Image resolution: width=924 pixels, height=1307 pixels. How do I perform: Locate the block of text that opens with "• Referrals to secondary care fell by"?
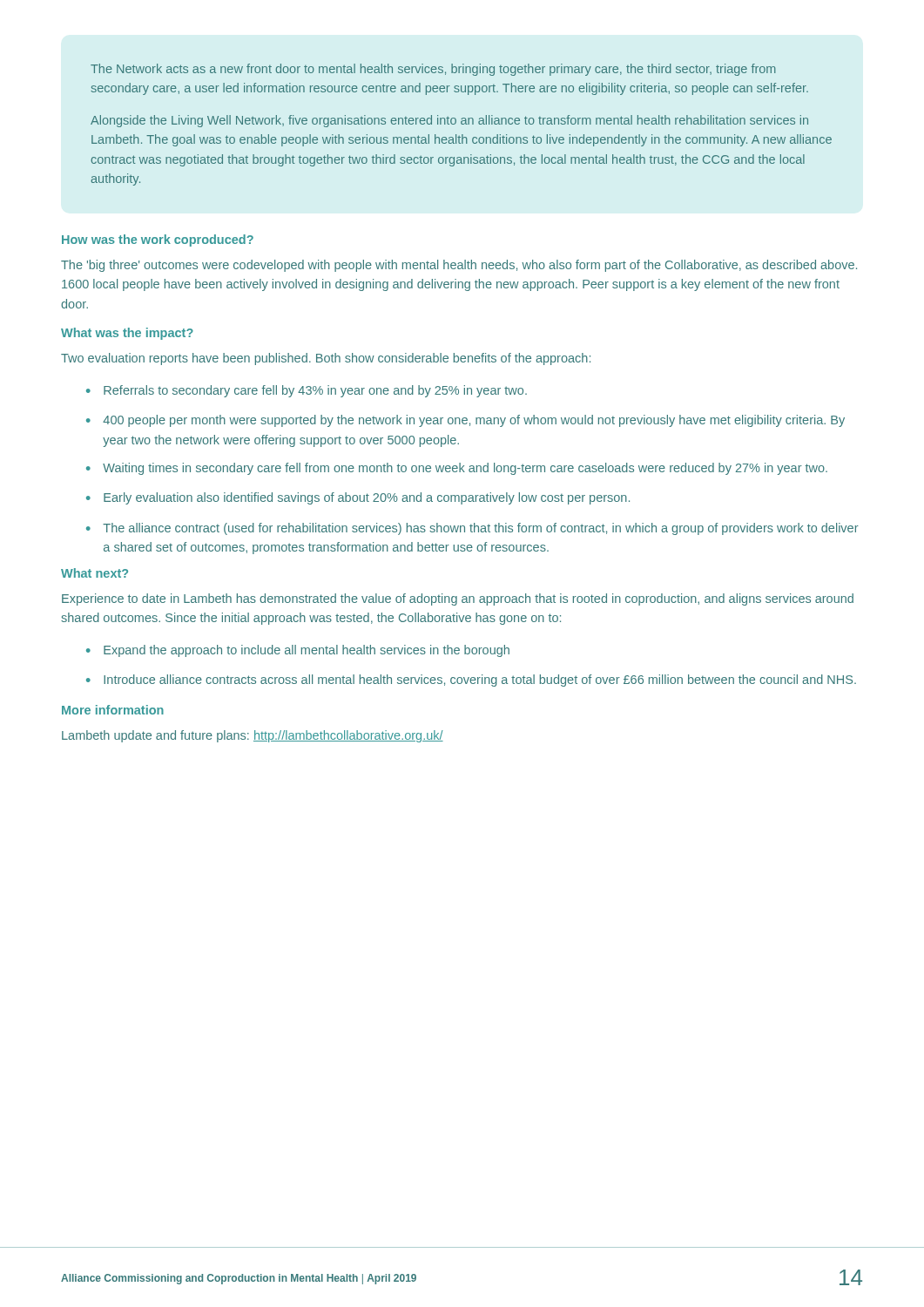(x=474, y=391)
